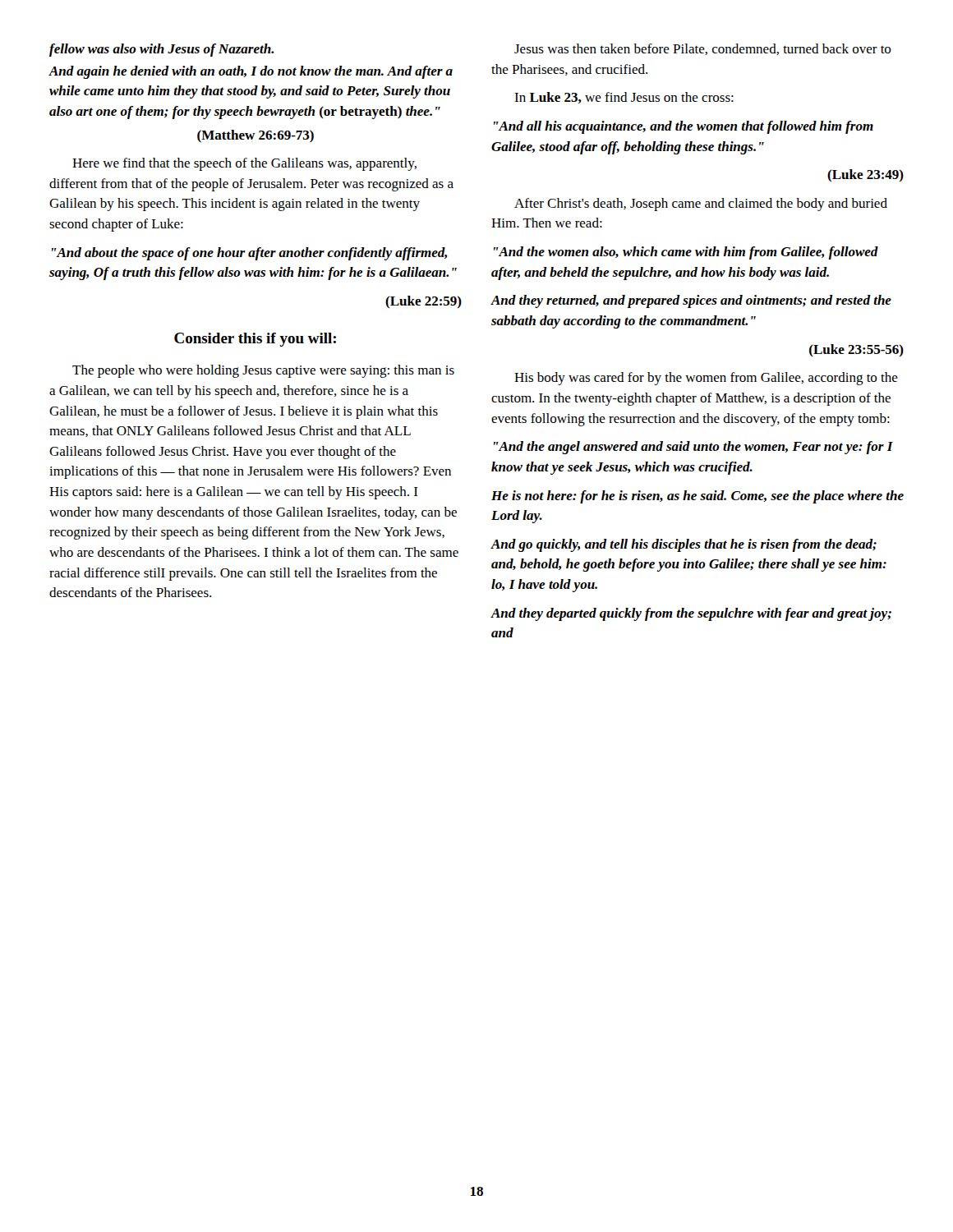Image resolution: width=953 pixels, height=1232 pixels.
Task: Click on the text block with the text "After Christ's death,"
Action: [698, 214]
